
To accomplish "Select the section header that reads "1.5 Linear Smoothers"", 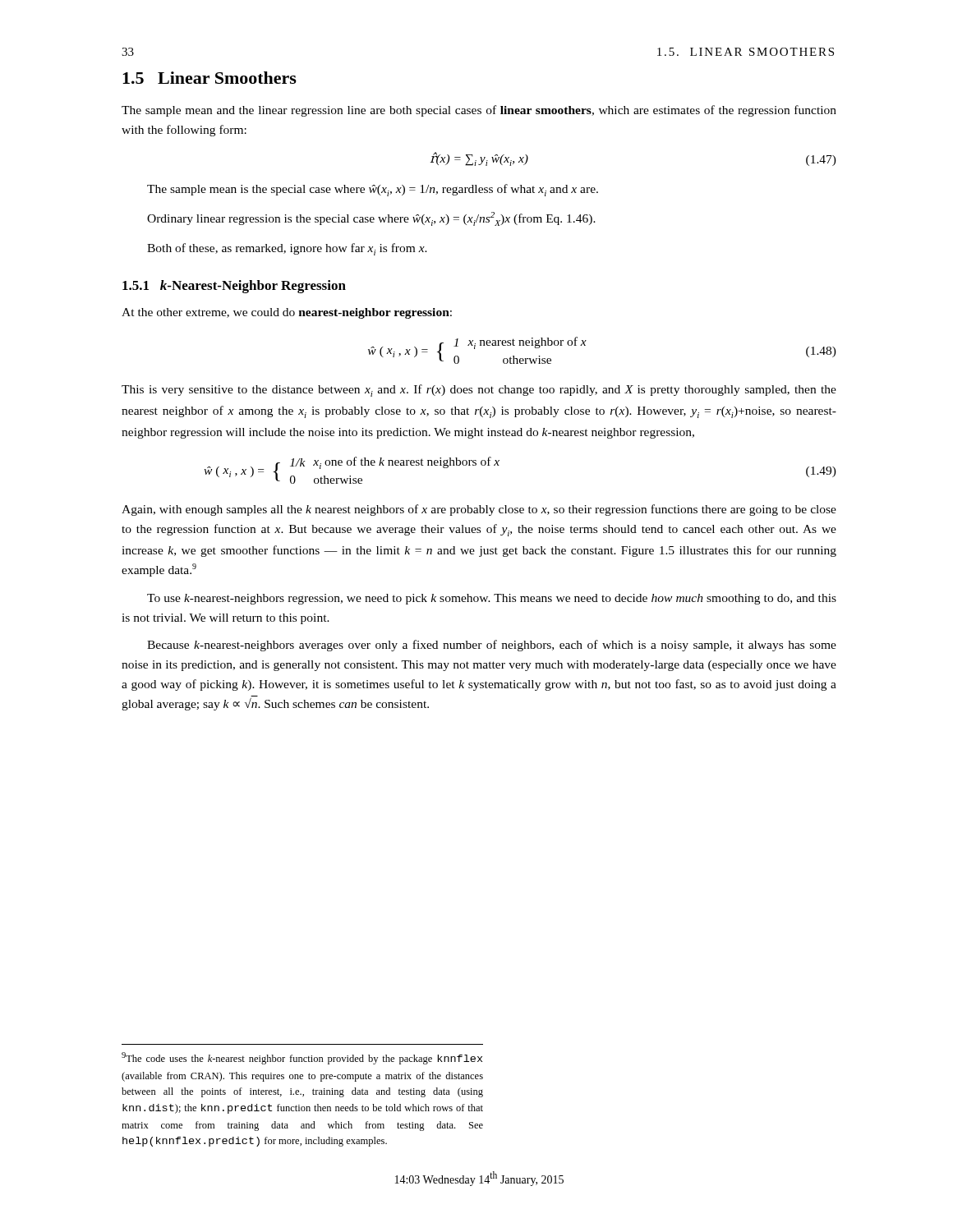I will pos(209,78).
